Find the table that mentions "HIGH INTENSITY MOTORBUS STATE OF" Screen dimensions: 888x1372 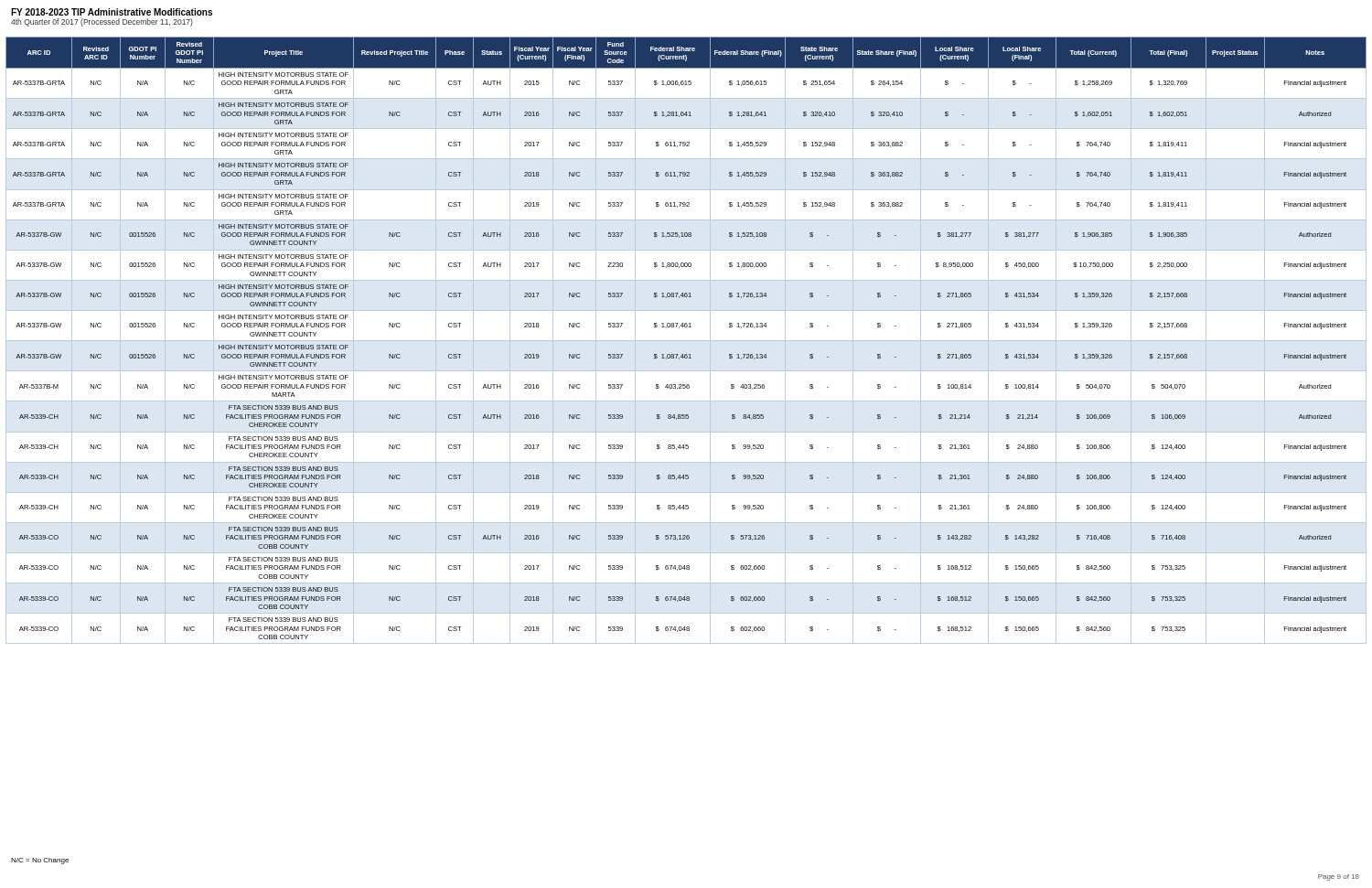686,340
